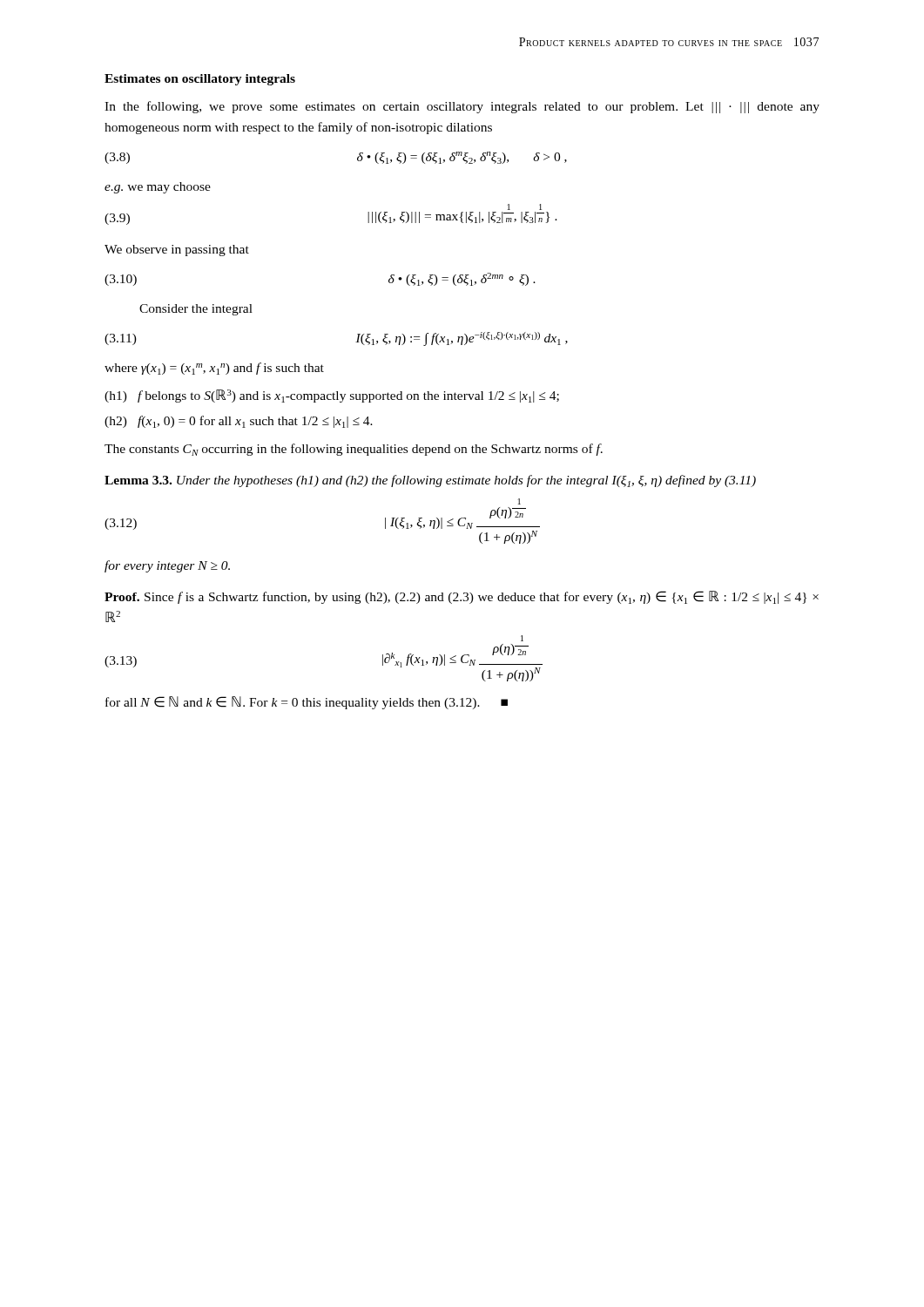
Task: Find the block on this page that starts "(h2) f(x1, 0) = 0"
Action: [239, 422]
